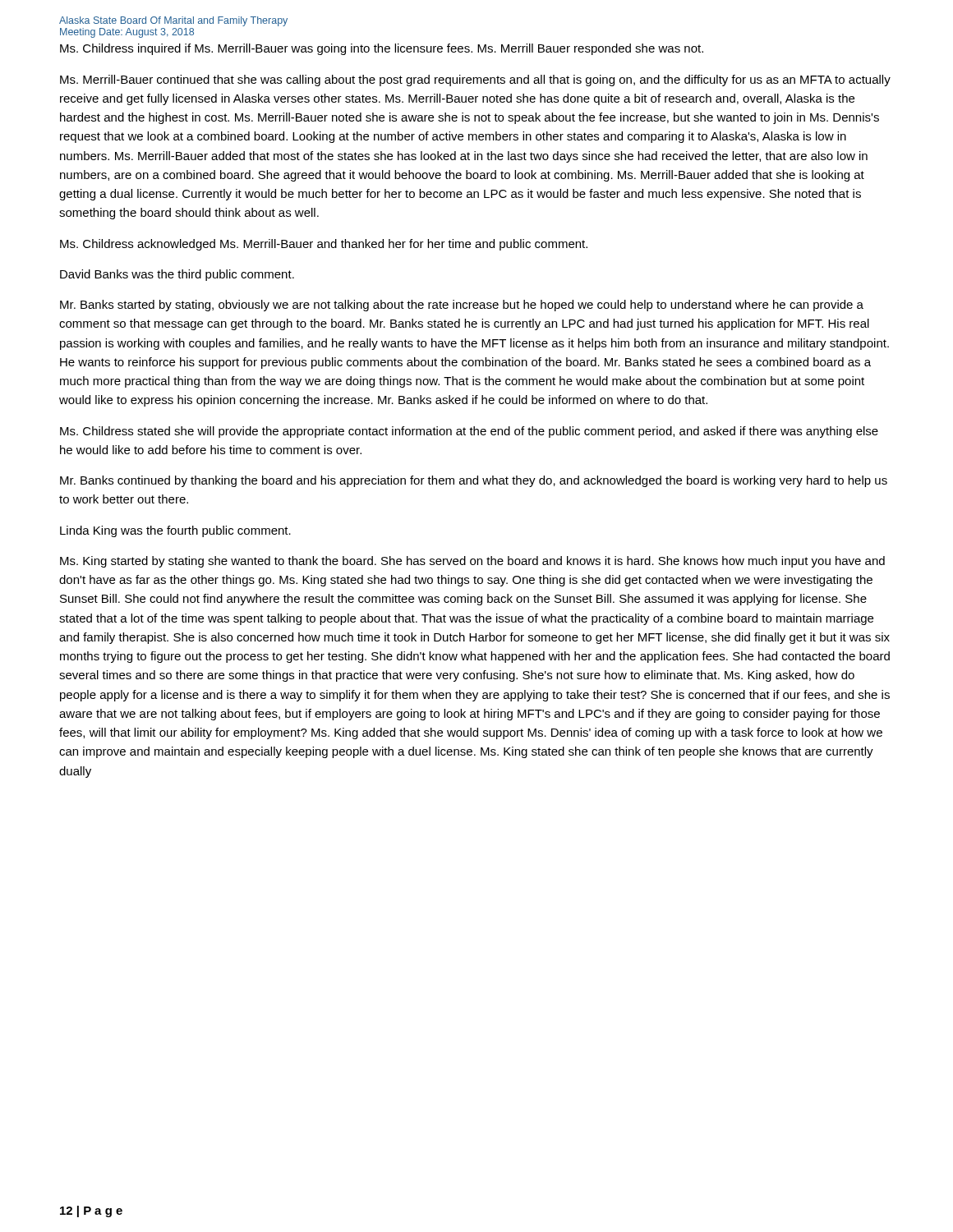953x1232 pixels.
Task: Click on the text block containing "Ms. Childress inquired if Ms."
Action: point(382,48)
